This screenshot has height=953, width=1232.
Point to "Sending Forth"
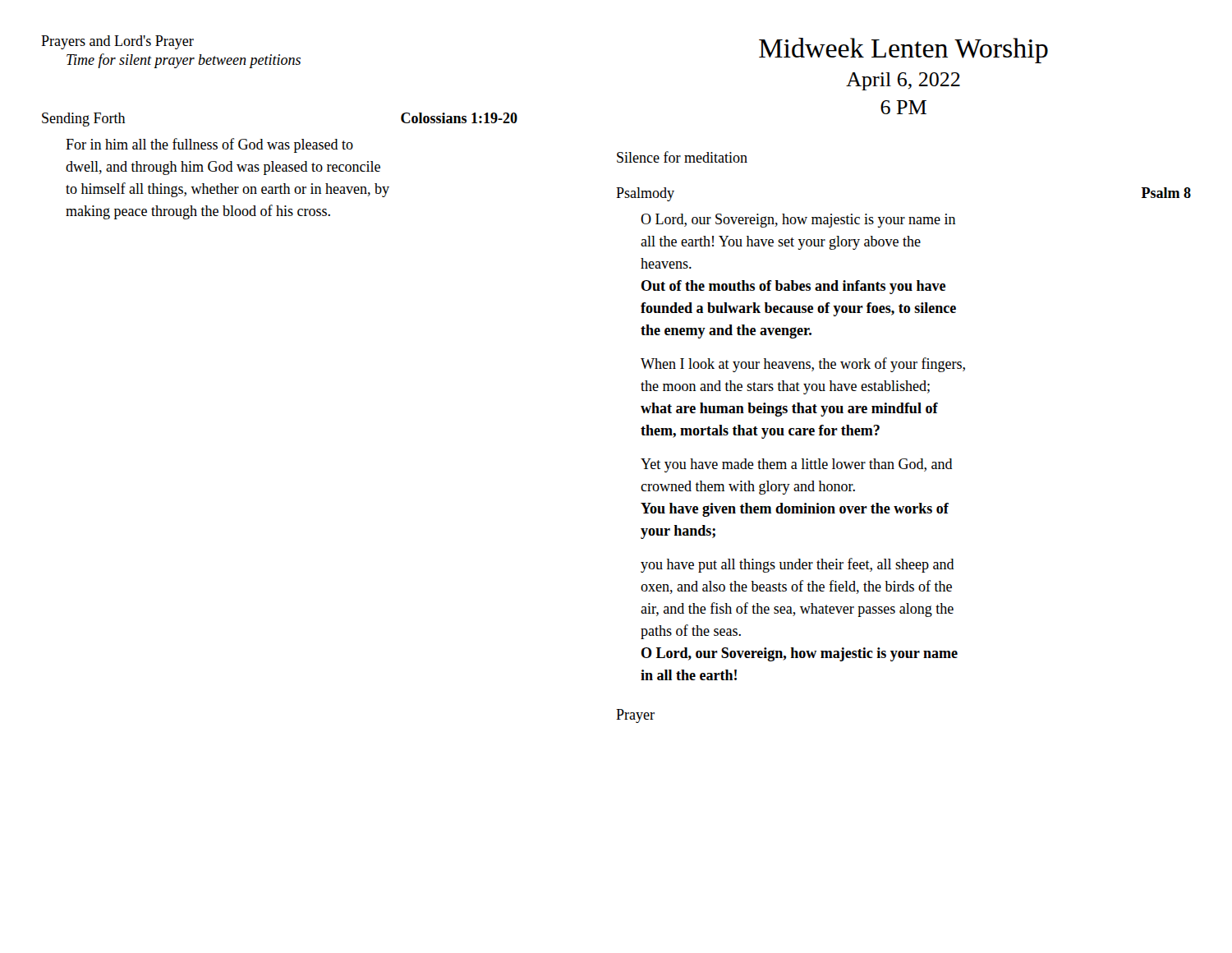point(83,118)
